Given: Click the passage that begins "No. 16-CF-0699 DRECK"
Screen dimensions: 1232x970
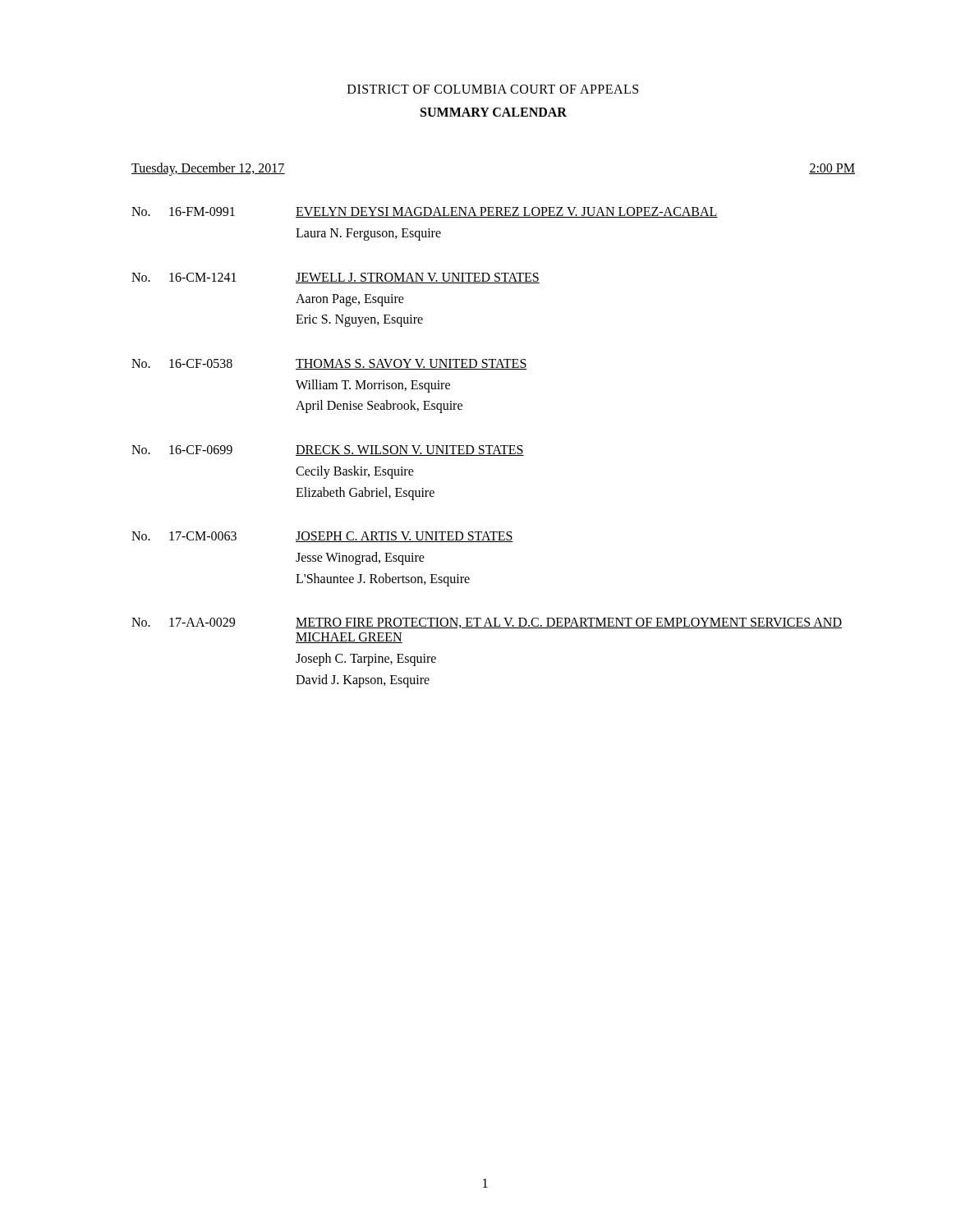Looking at the screenshot, I should 328,451.
